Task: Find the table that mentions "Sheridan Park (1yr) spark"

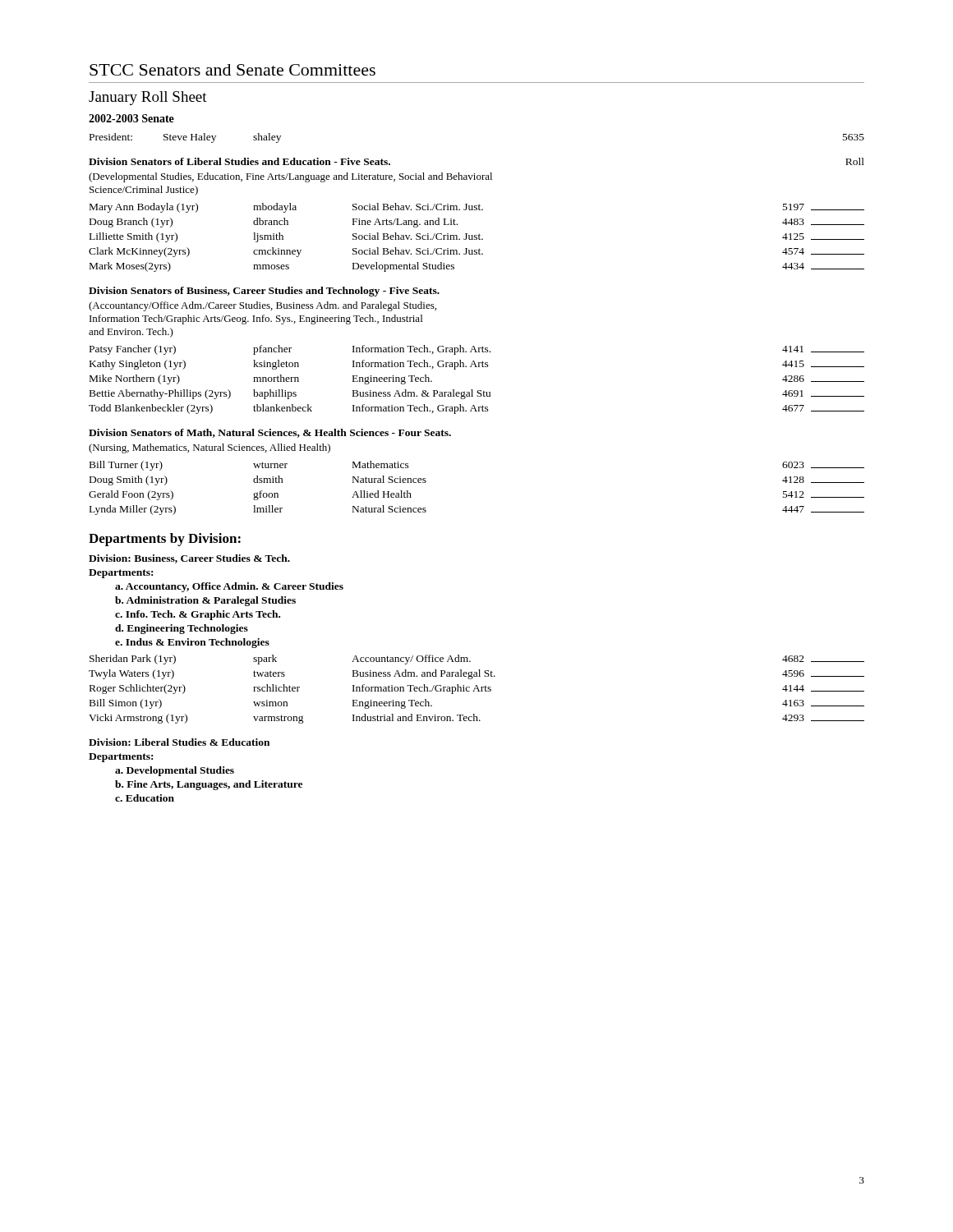Action: (x=476, y=688)
